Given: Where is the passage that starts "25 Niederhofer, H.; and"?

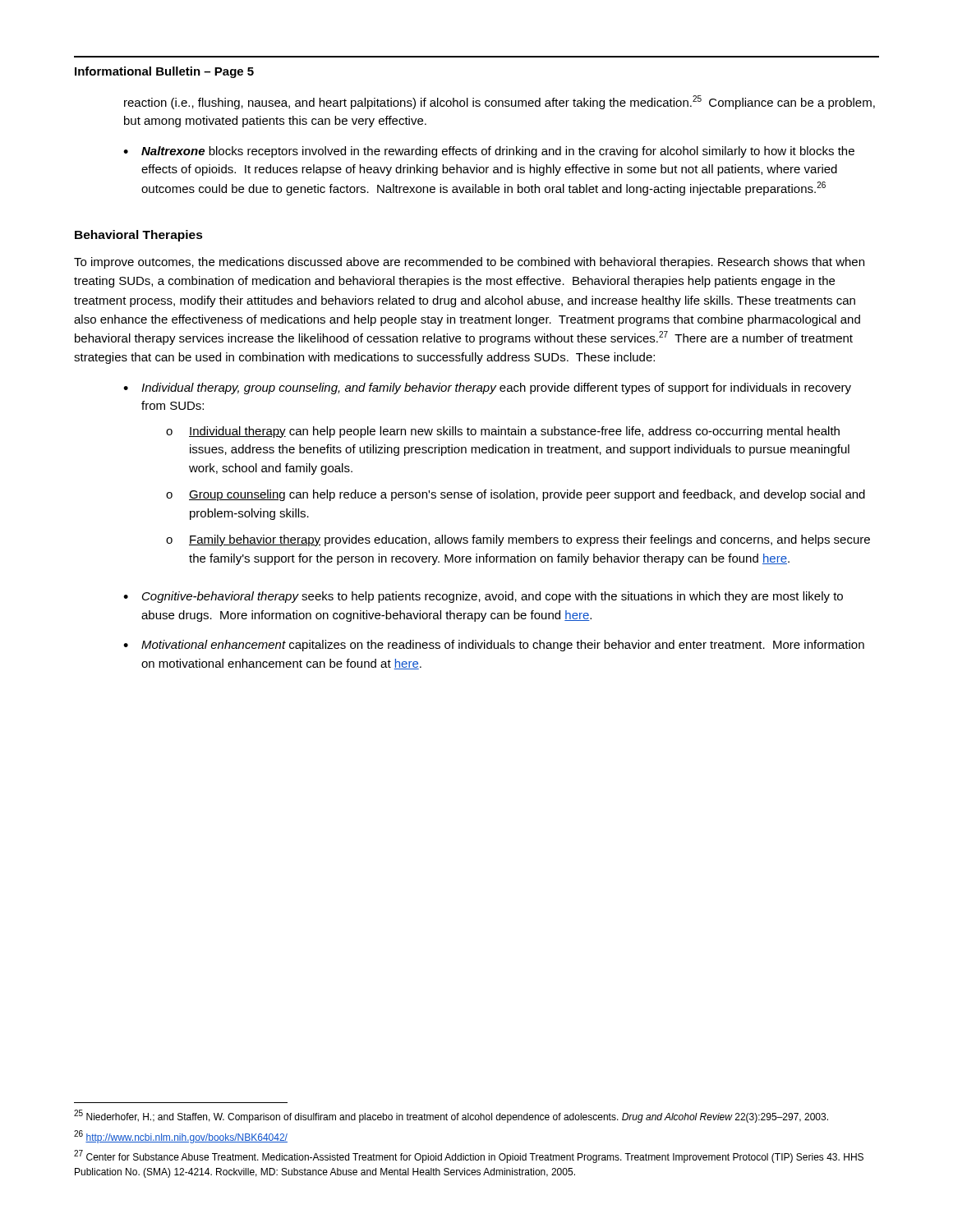Looking at the screenshot, I should point(451,1116).
